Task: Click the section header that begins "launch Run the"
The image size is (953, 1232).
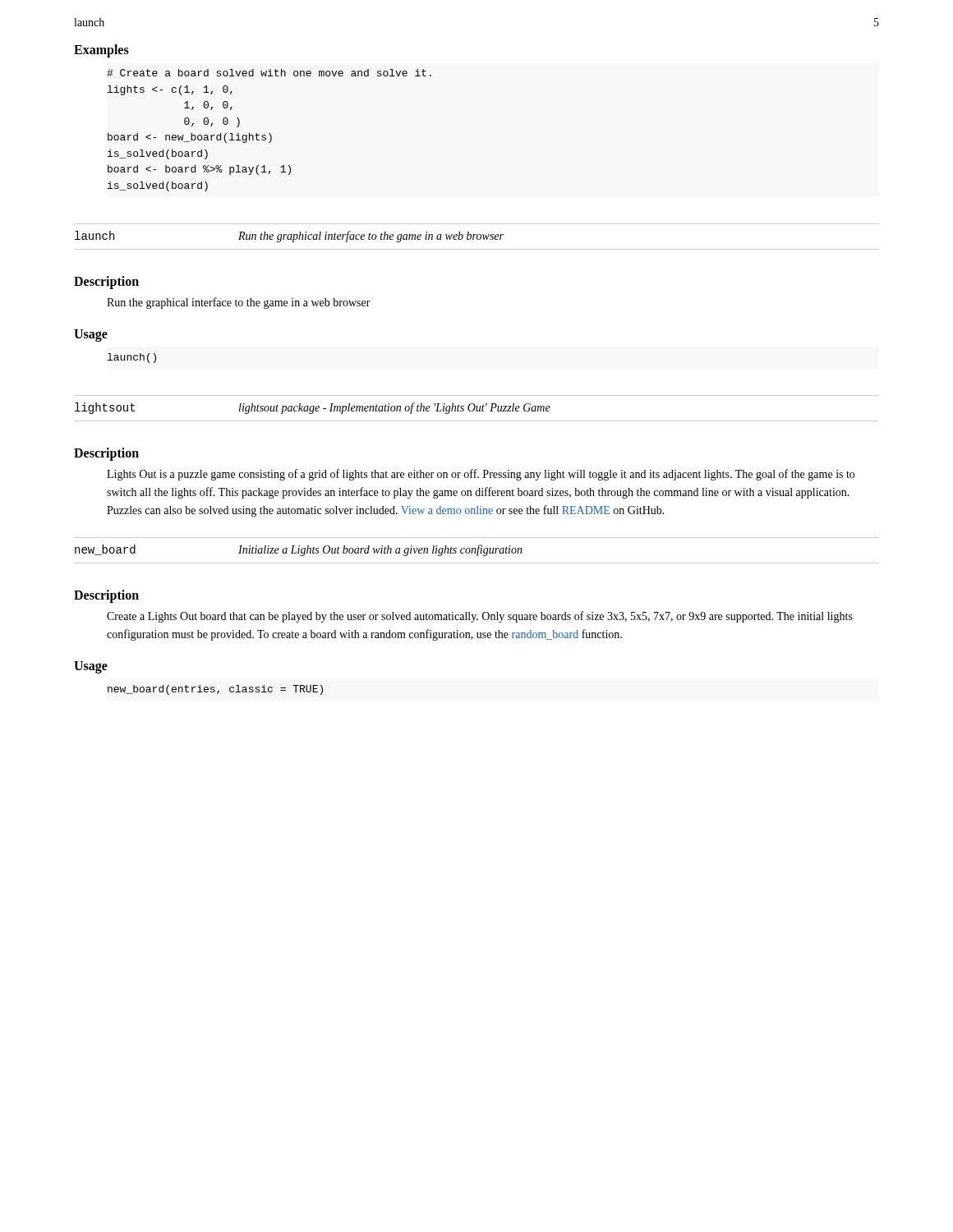Action: pyautogui.click(x=289, y=237)
